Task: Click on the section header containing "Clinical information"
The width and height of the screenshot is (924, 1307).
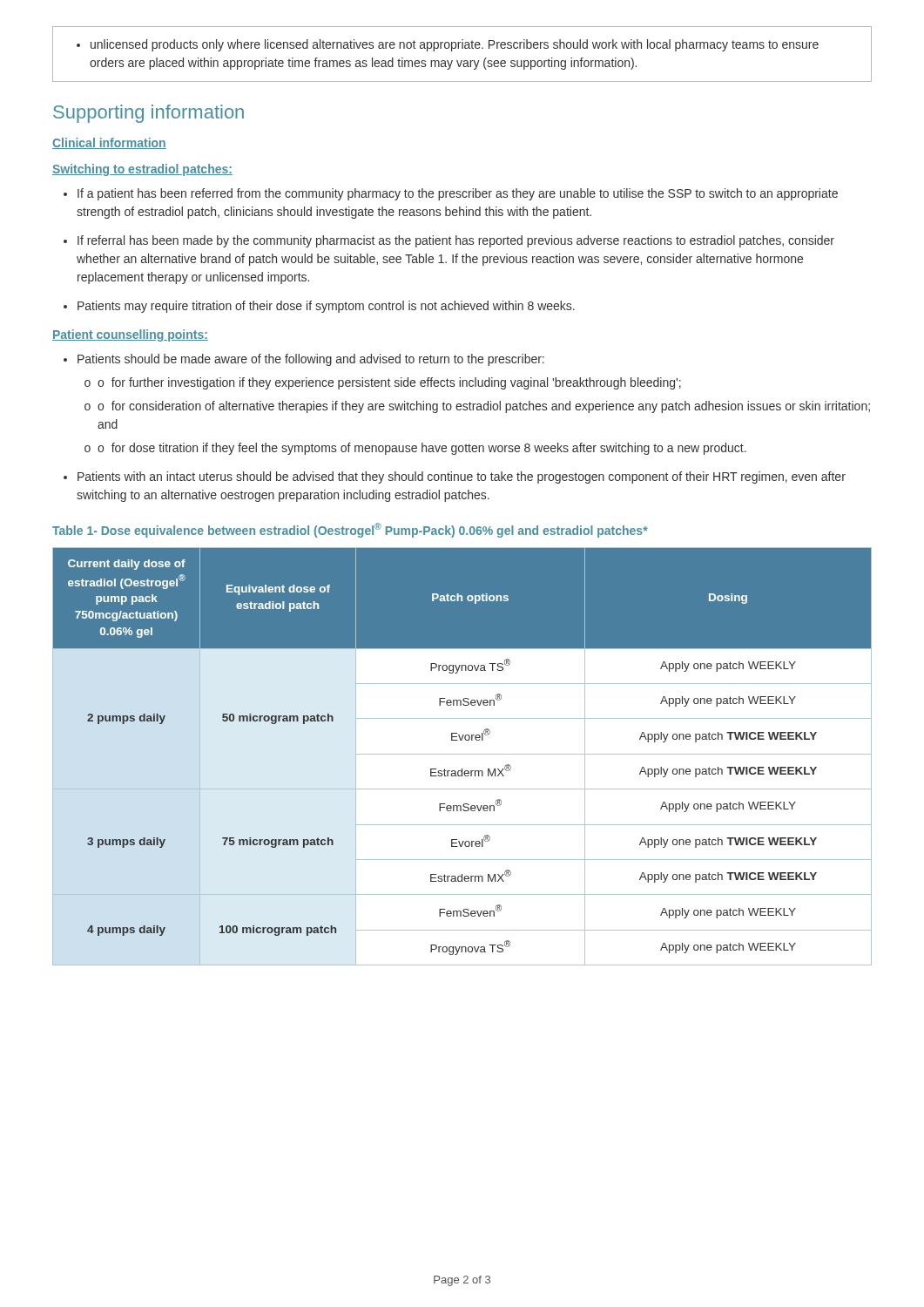Action: click(109, 143)
